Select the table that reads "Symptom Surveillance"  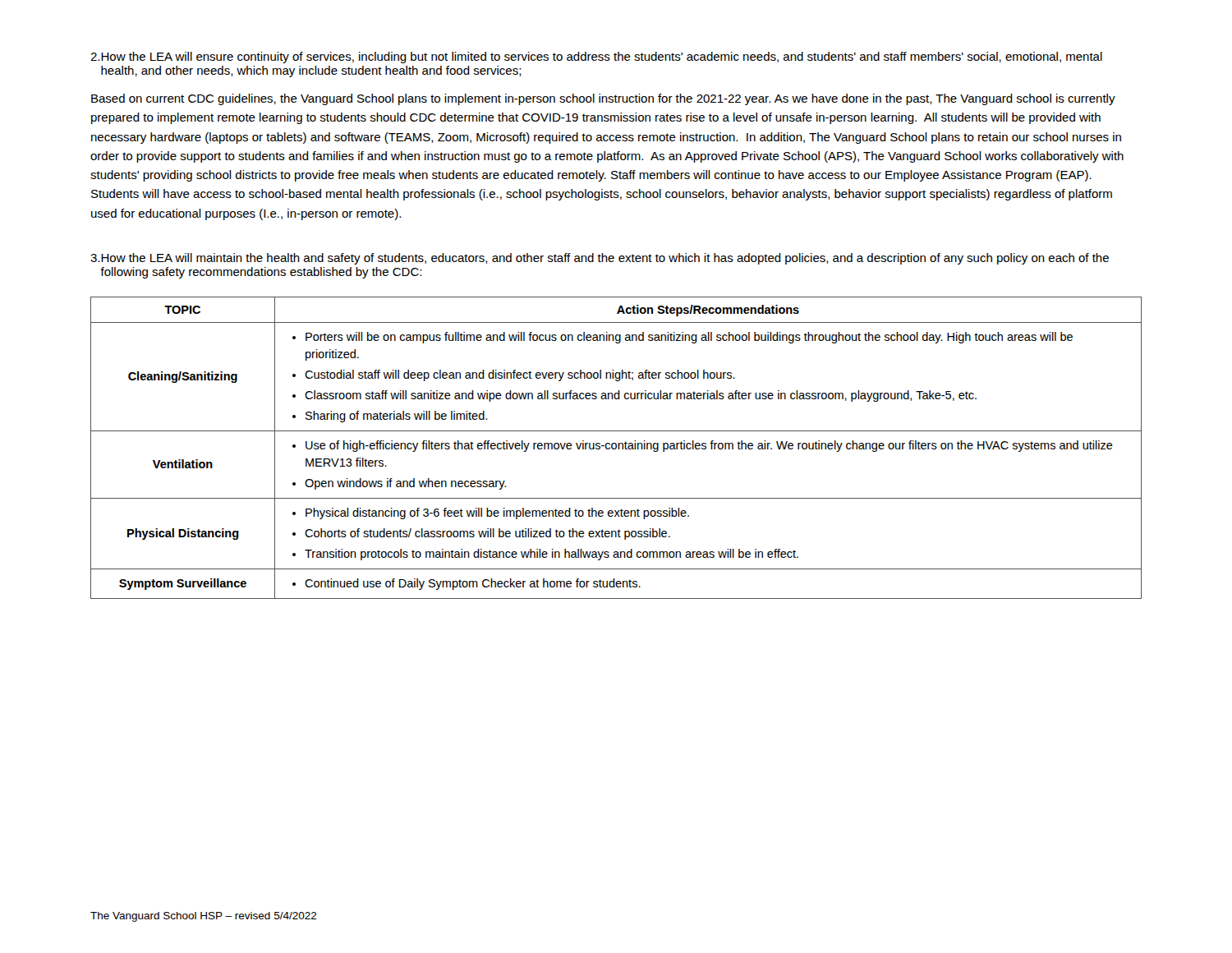pyautogui.click(x=616, y=448)
